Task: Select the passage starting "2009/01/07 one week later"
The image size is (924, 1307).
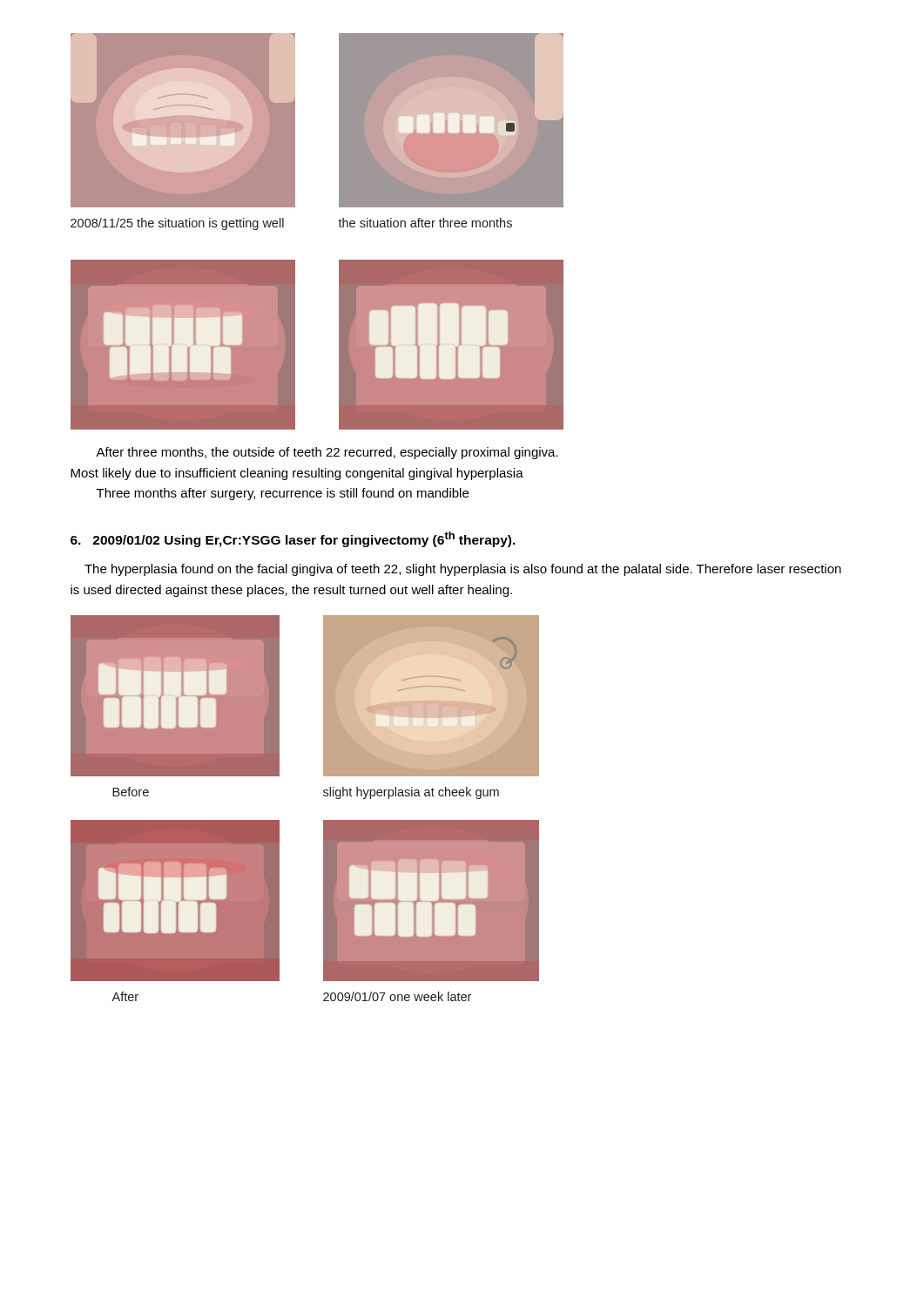Action: 397,997
